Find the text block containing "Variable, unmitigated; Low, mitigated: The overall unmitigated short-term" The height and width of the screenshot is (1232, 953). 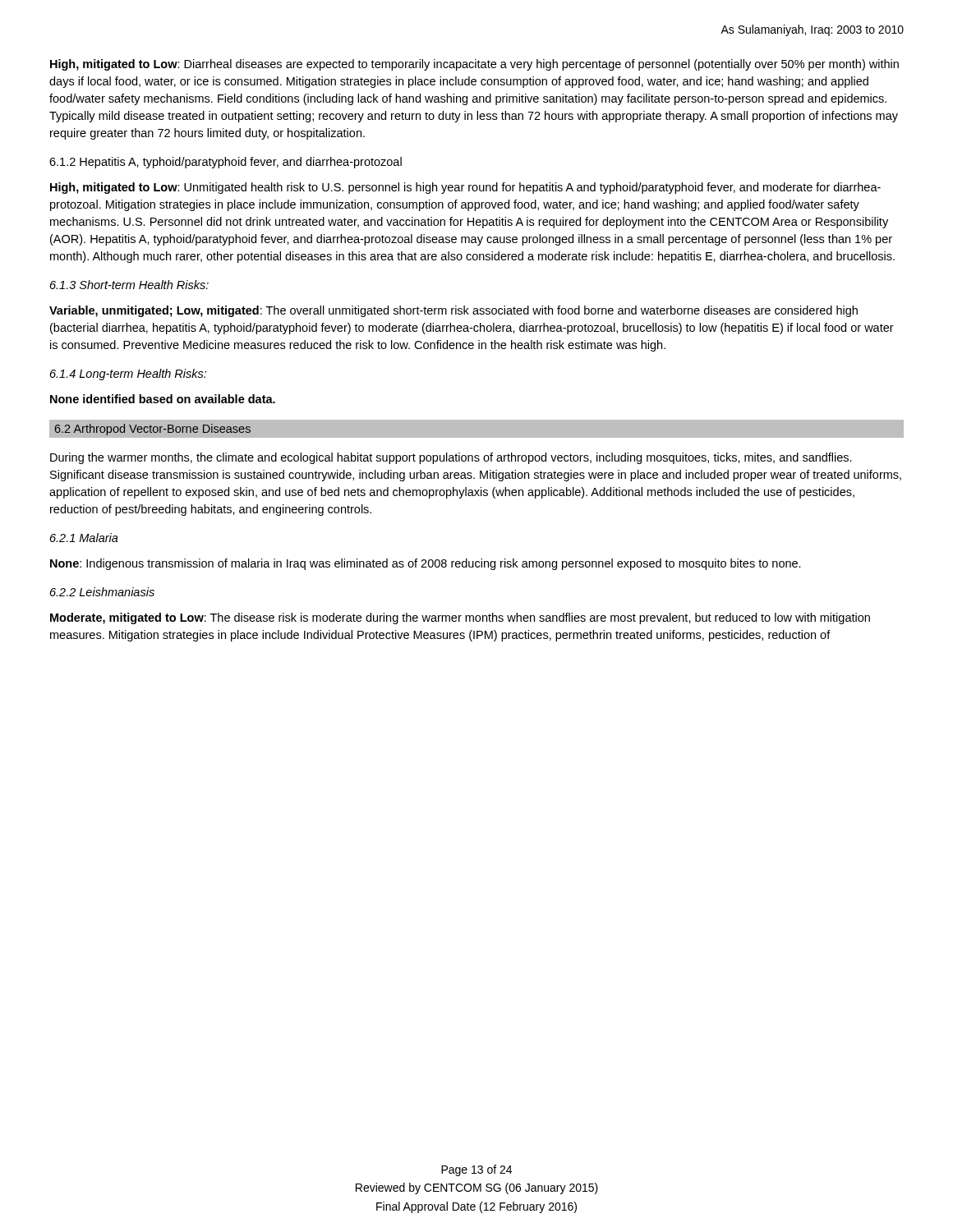(x=471, y=328)
